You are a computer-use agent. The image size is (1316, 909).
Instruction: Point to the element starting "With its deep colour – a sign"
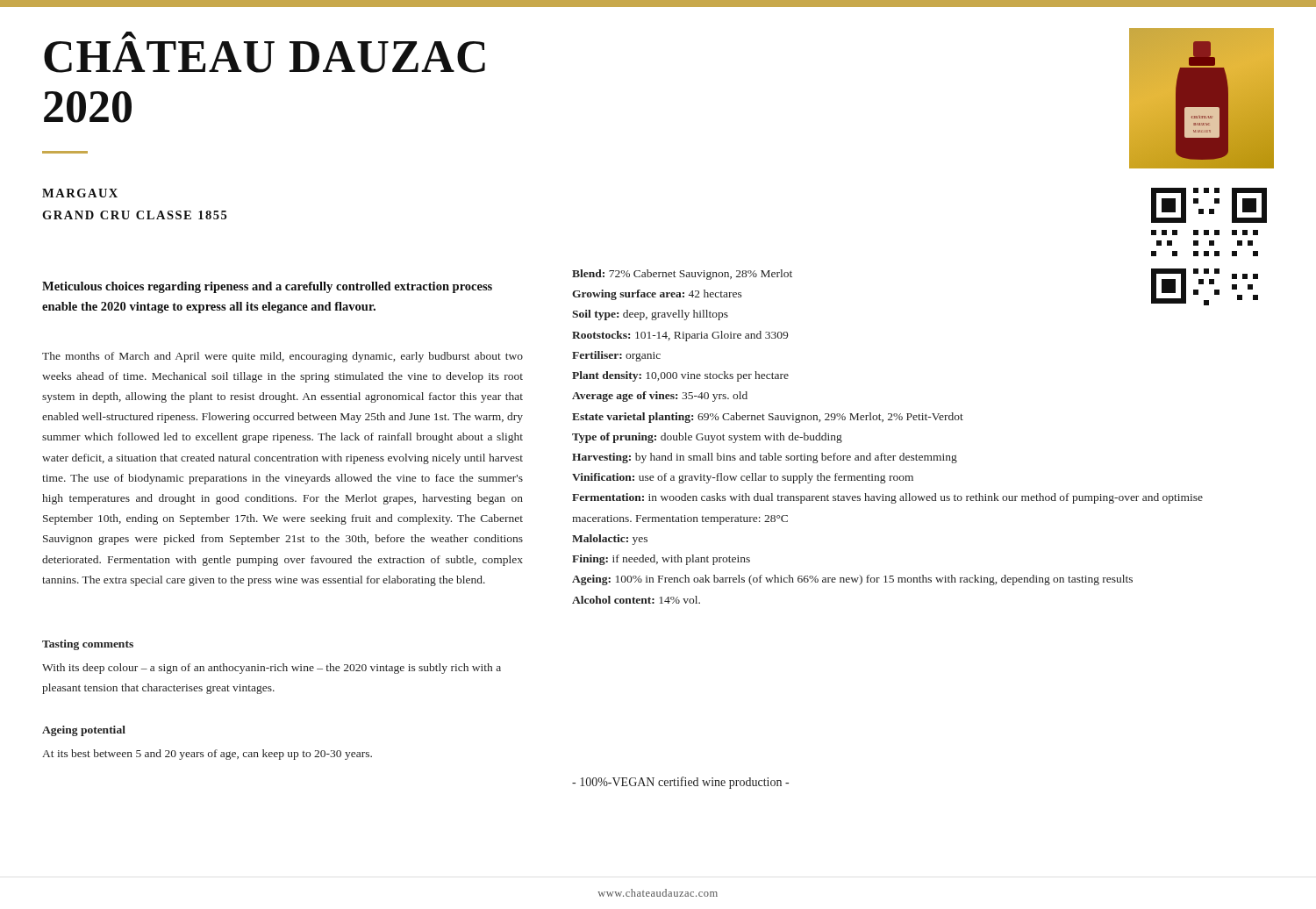coord(282,677)
